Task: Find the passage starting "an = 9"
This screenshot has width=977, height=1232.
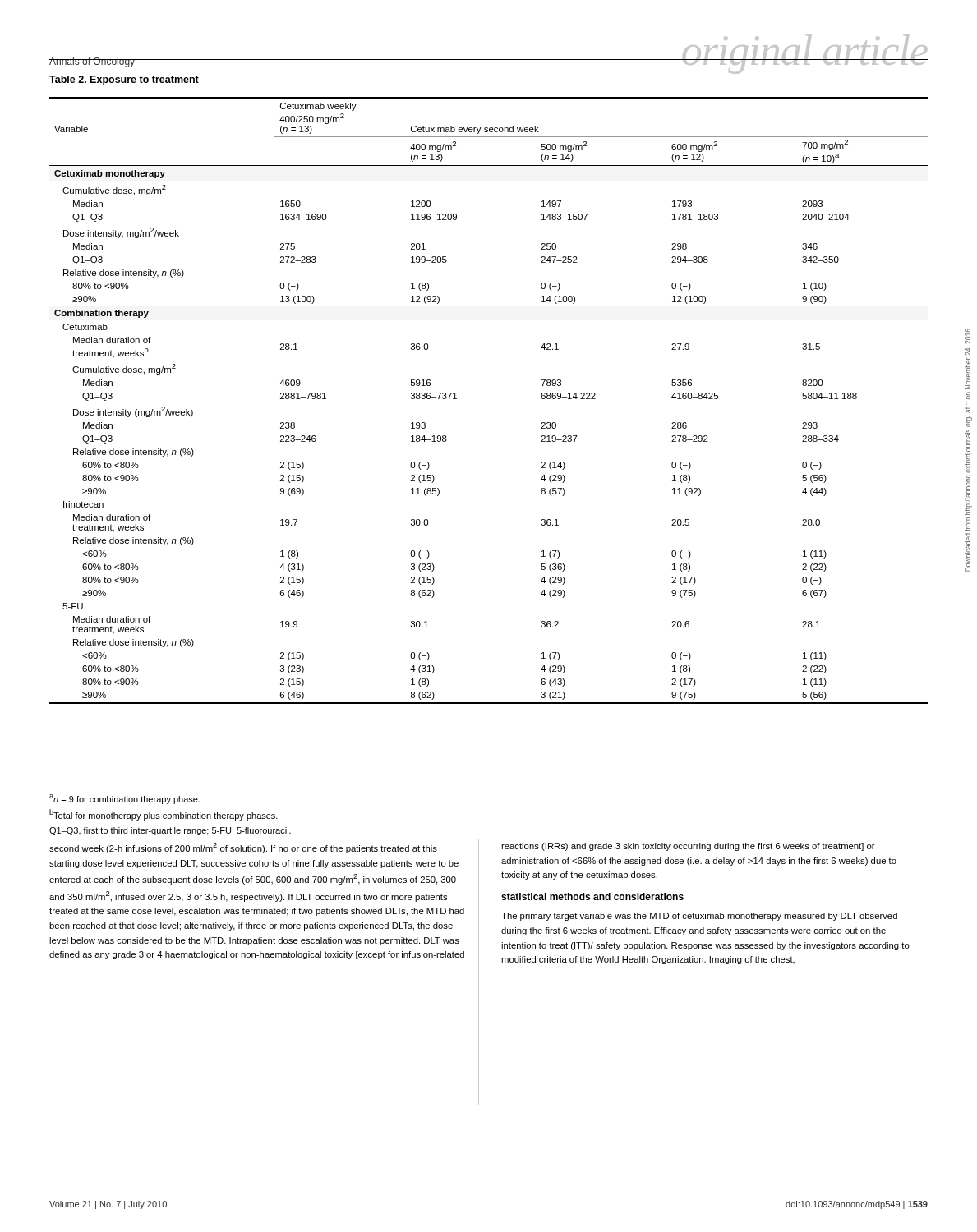Action: click(x=170, y=813)
